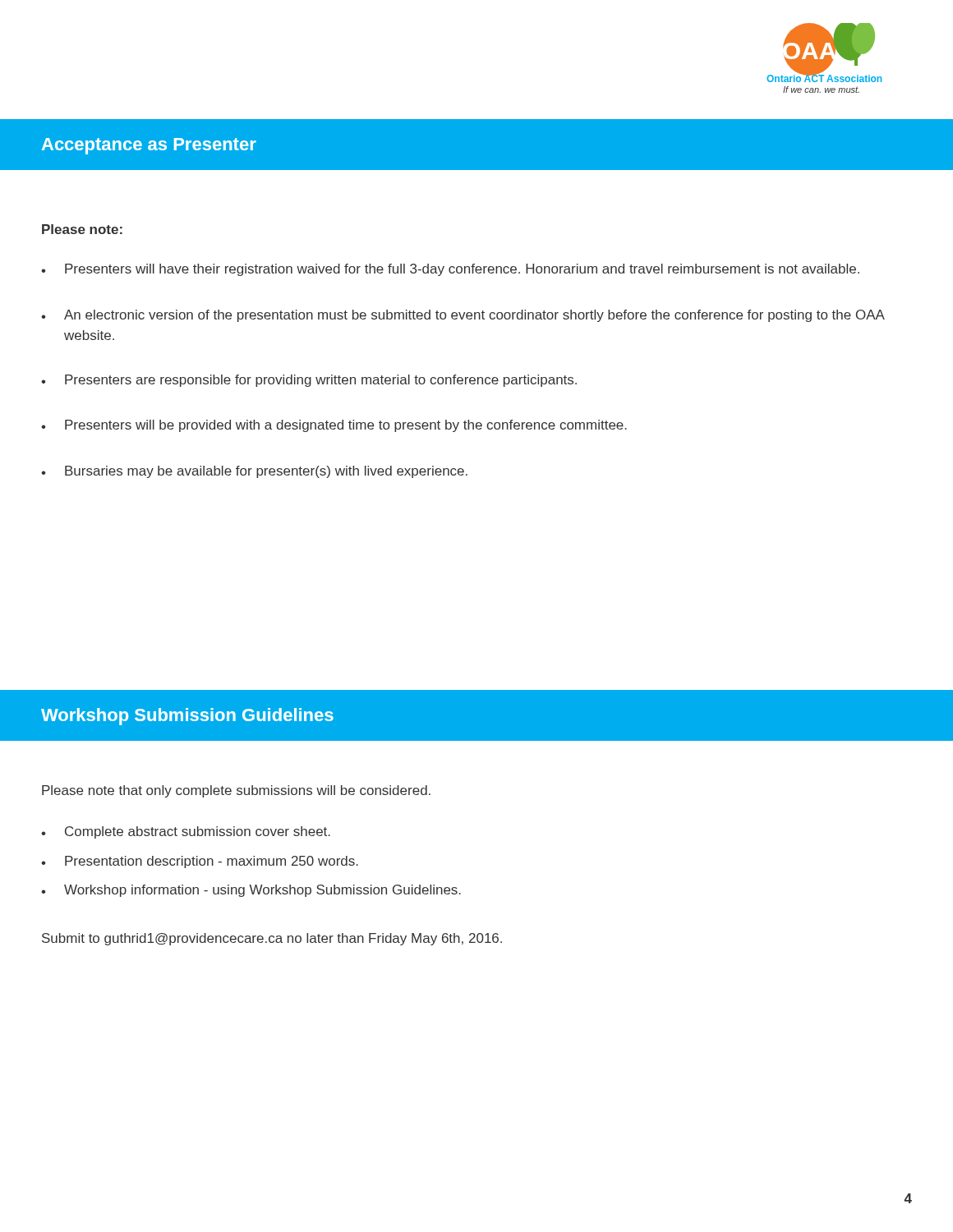
Task: Locate the logo
Action: pos(838,58)
